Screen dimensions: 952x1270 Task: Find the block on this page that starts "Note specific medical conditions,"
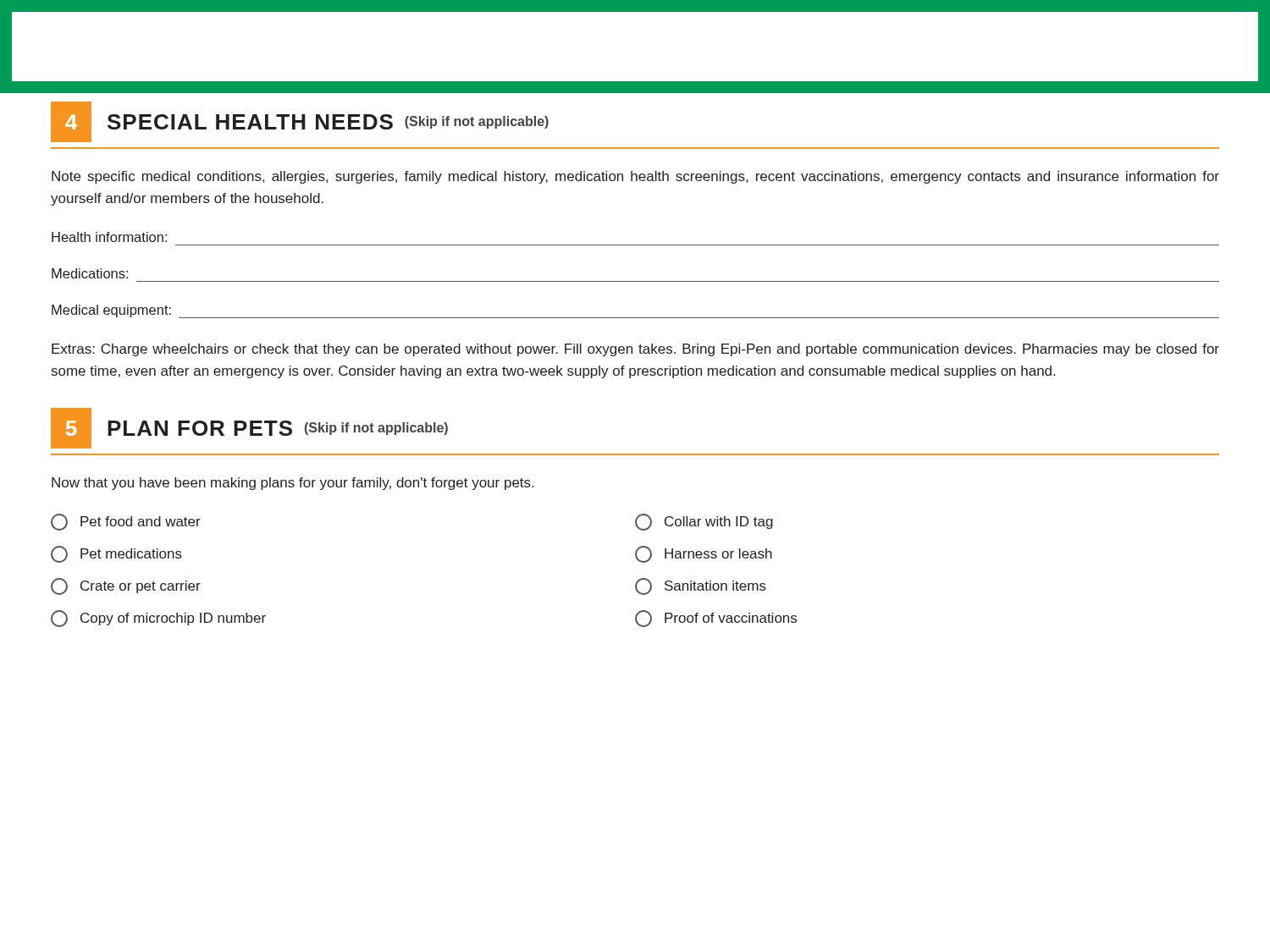pyautogui.click(x=635, y=188)
